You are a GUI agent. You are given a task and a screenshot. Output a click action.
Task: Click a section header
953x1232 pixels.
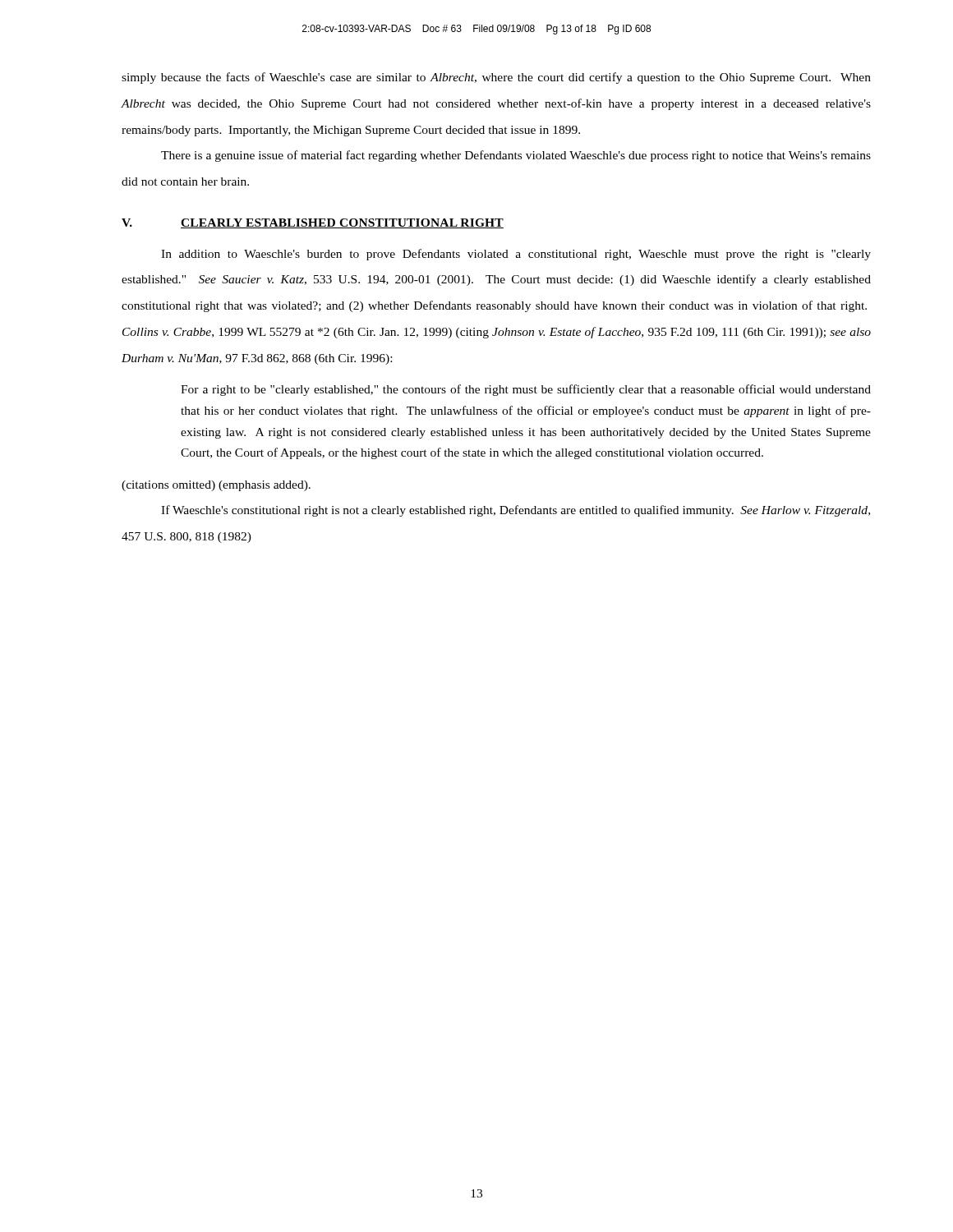tap(313, 222)
